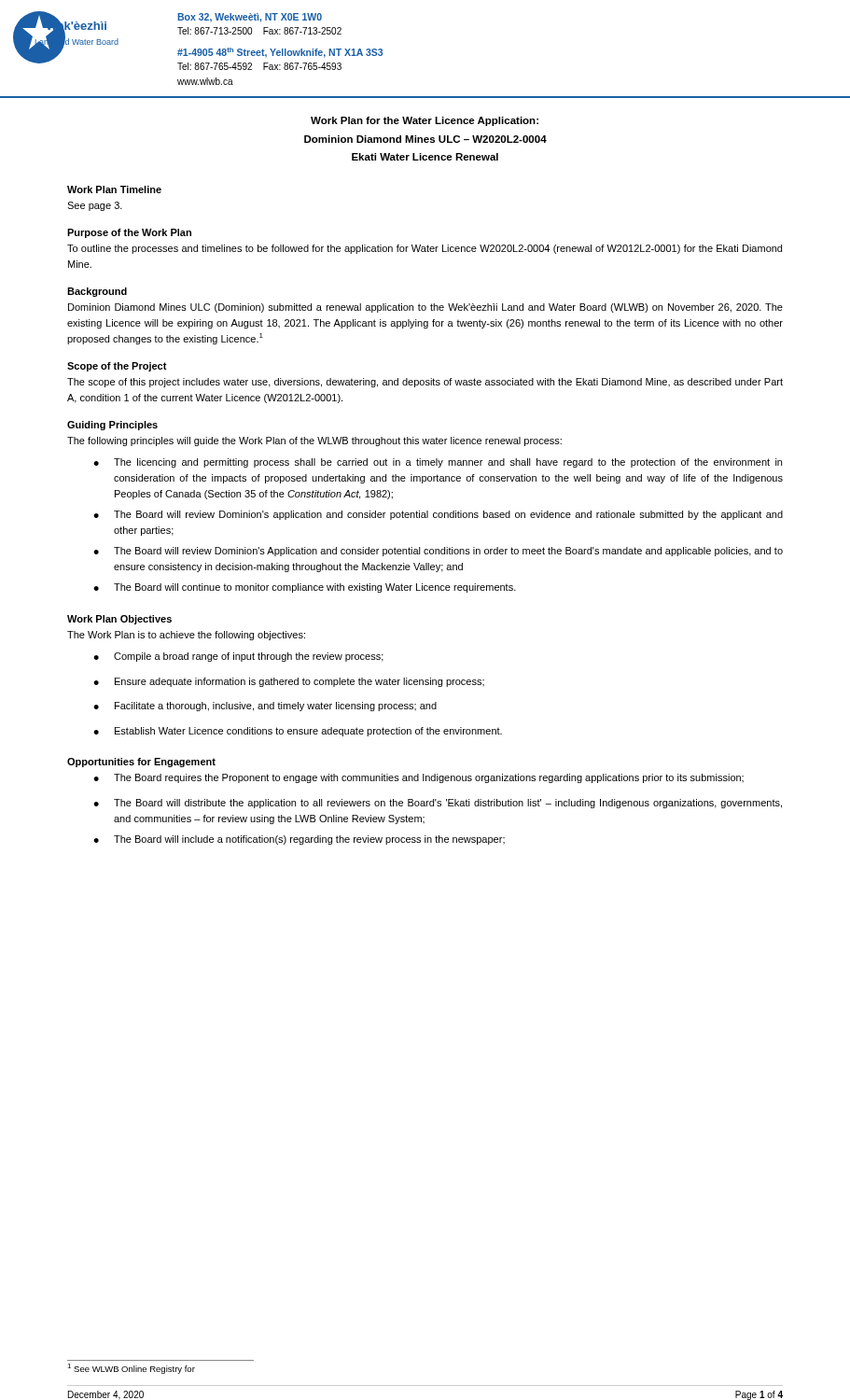Find the text block with the text "The Work Plan is to achieve the"
Image resolution: width=850 pixels, height=1400 pixels.
(187, 635)
